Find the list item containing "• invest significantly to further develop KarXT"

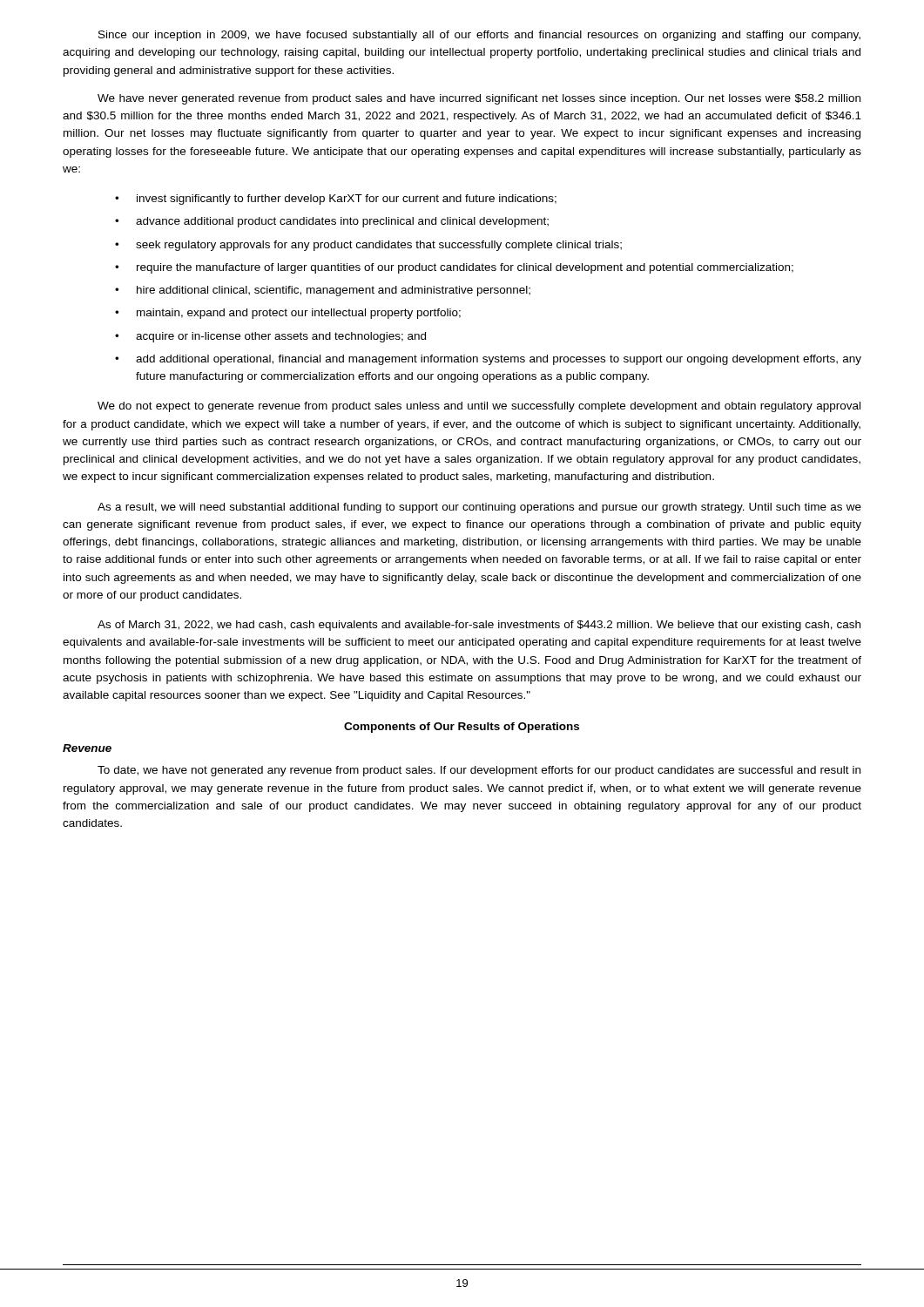click(x=336, y=199)
